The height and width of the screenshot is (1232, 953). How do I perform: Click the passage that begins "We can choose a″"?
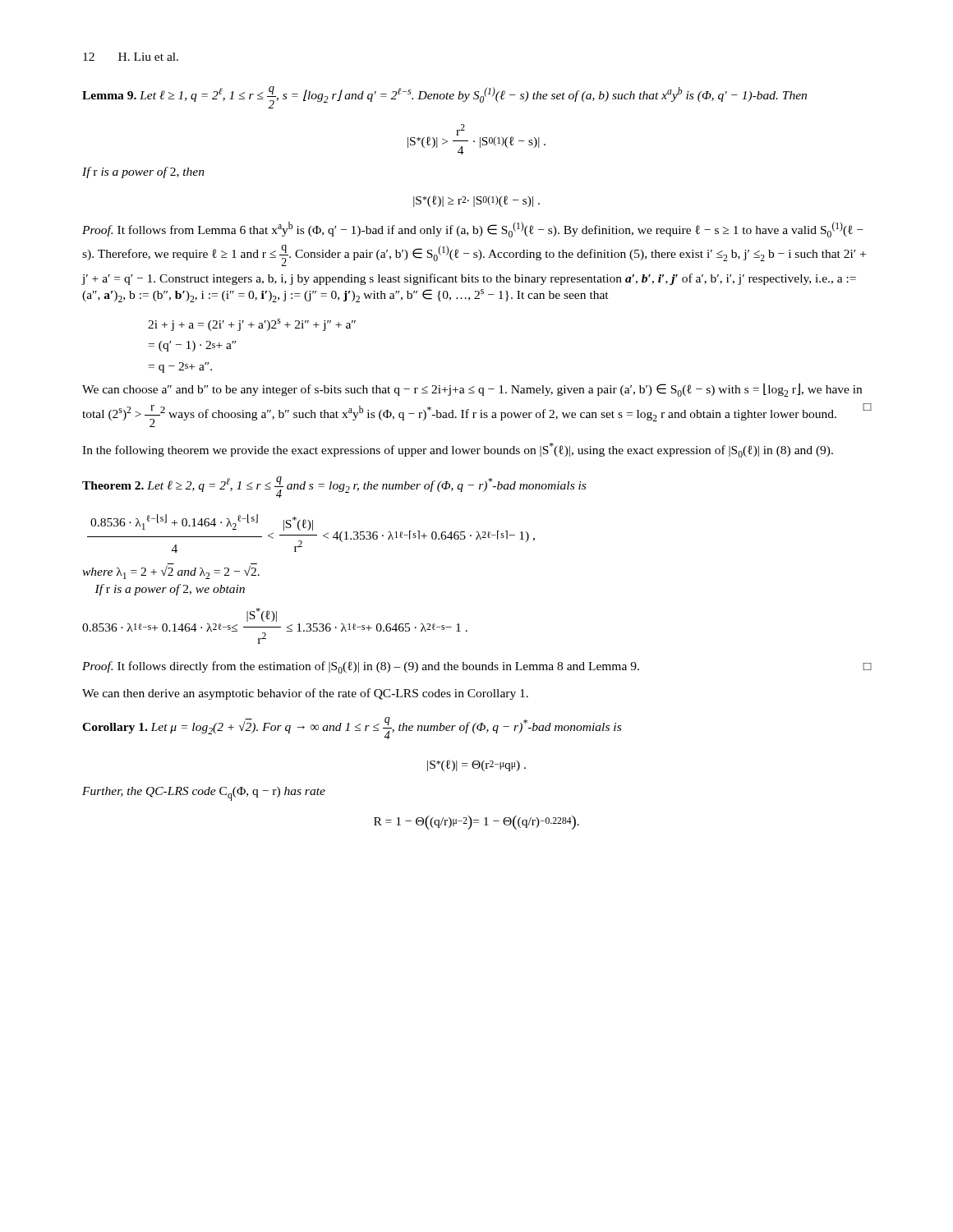click(476, 406)
